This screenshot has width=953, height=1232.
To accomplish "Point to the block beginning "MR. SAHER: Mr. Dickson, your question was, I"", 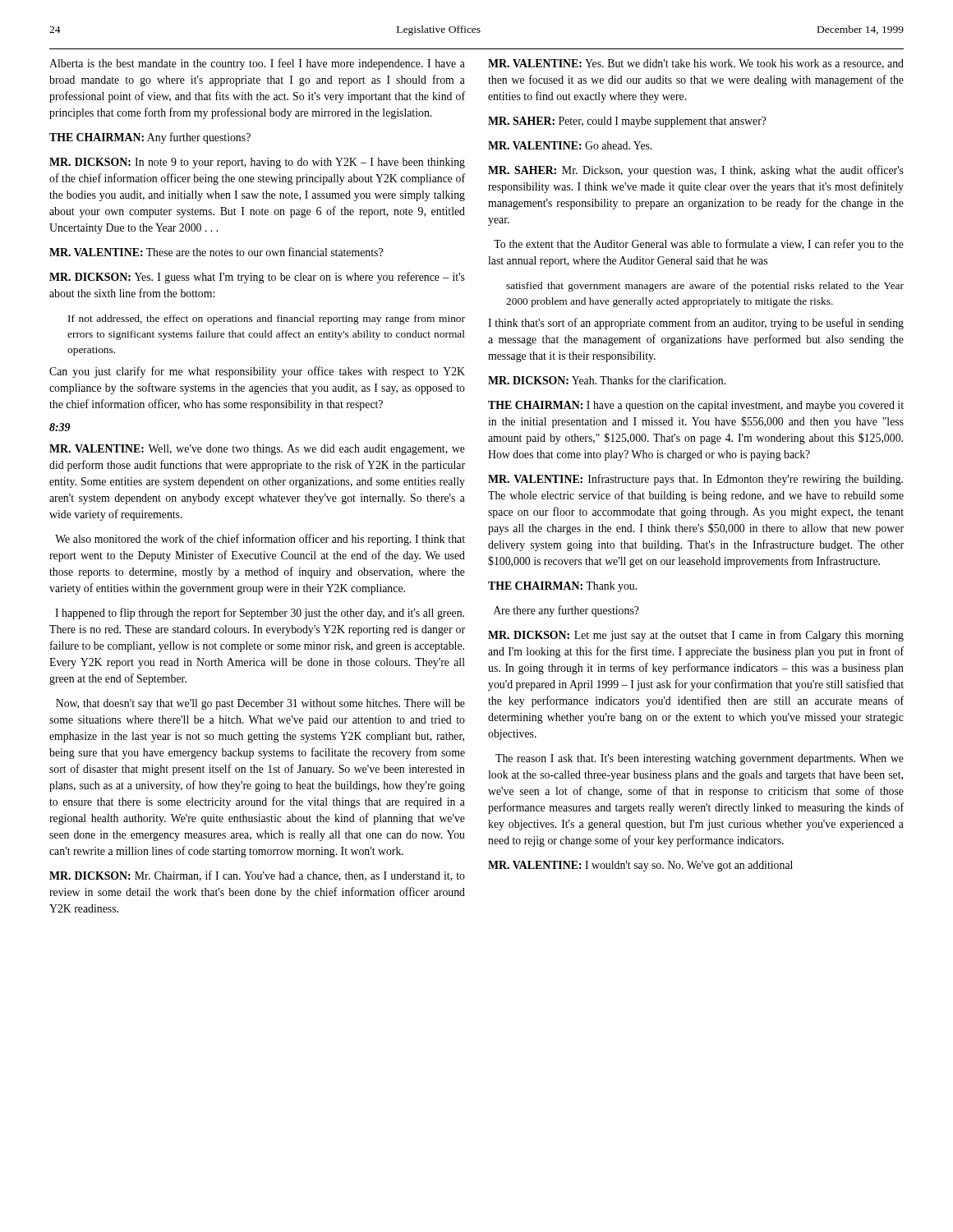I will pos(696,264).
